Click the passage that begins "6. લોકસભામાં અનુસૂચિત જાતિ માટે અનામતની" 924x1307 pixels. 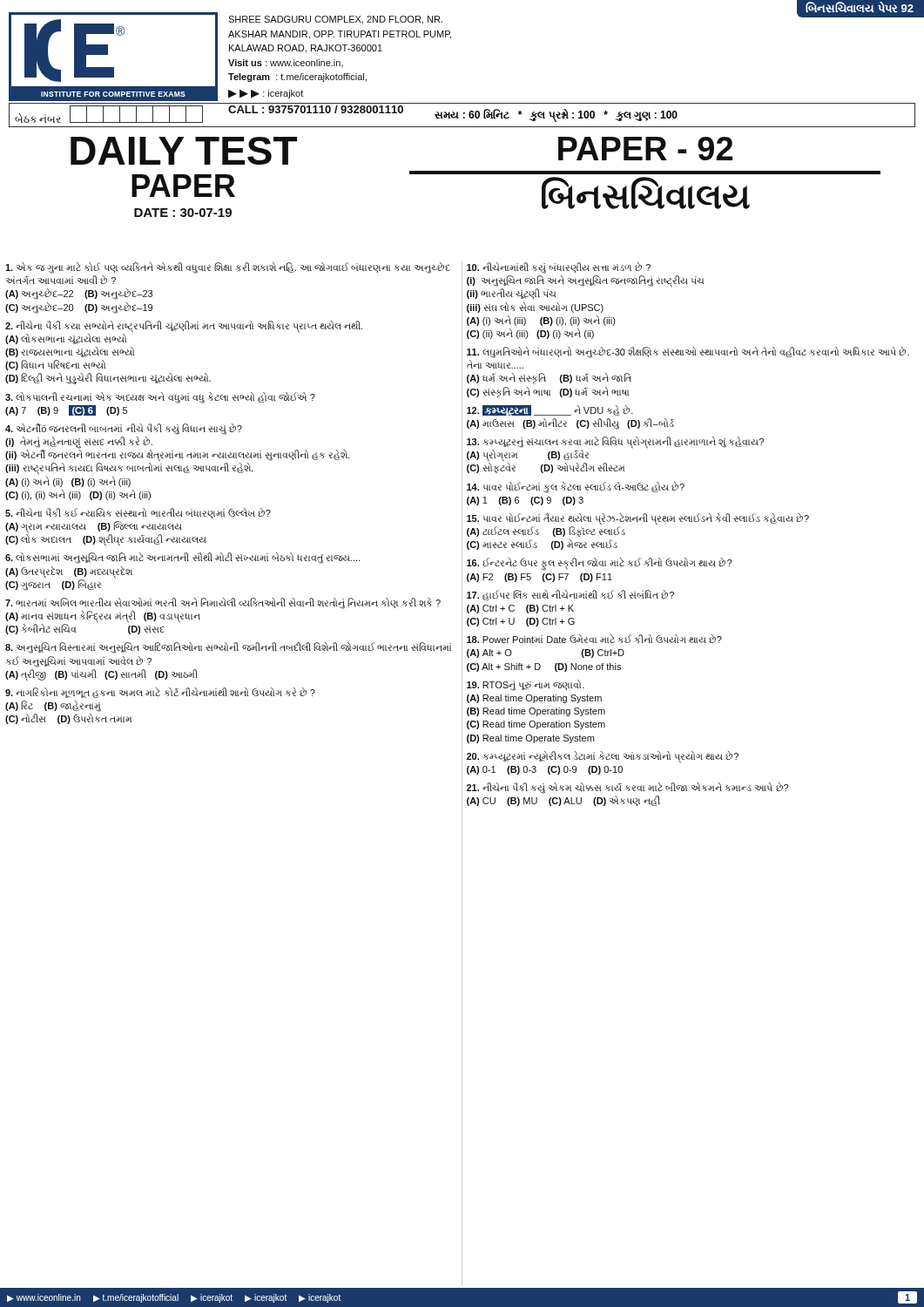(x=183, y=571)
